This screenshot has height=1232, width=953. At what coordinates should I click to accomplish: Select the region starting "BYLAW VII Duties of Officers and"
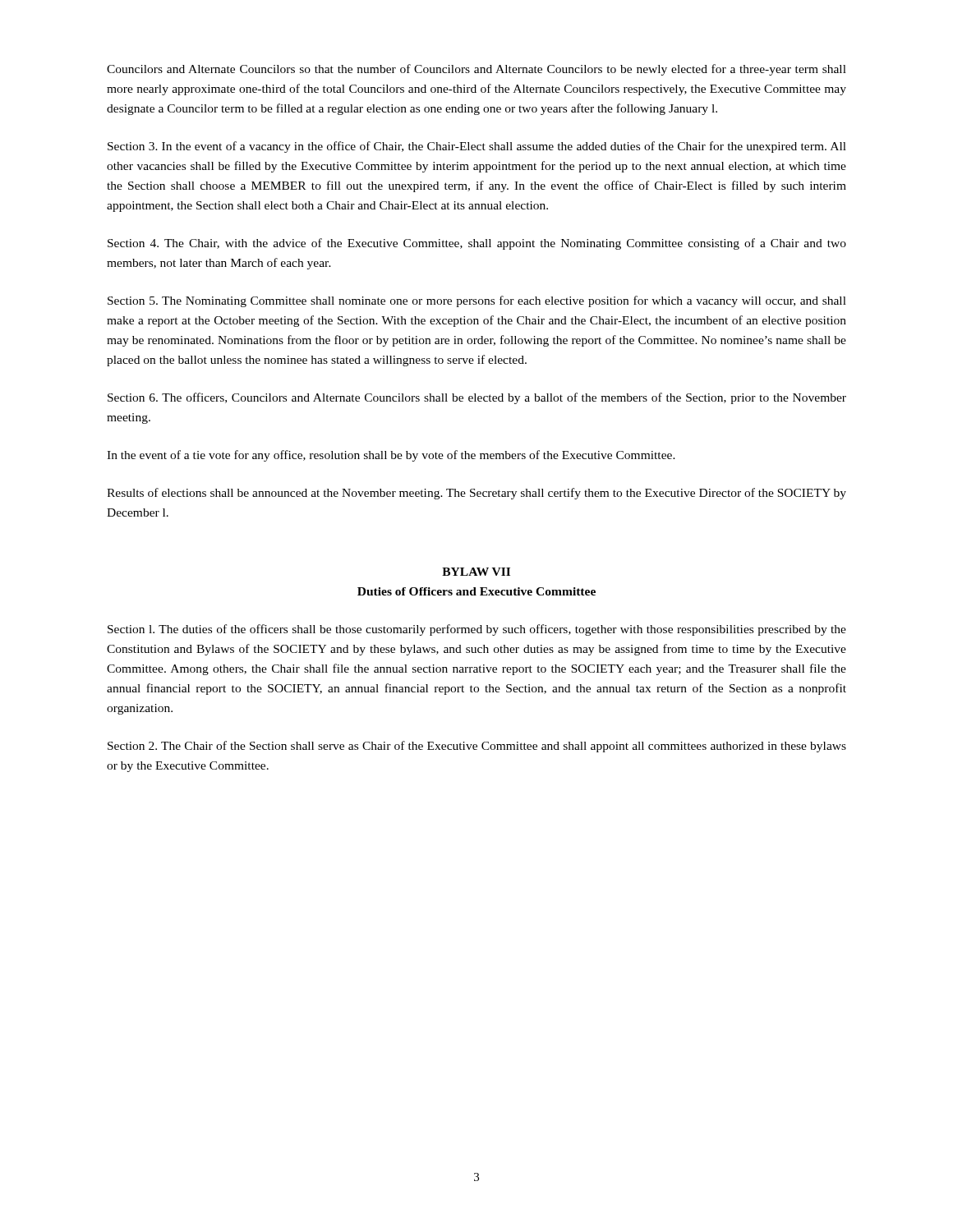[x=476, y=582]
